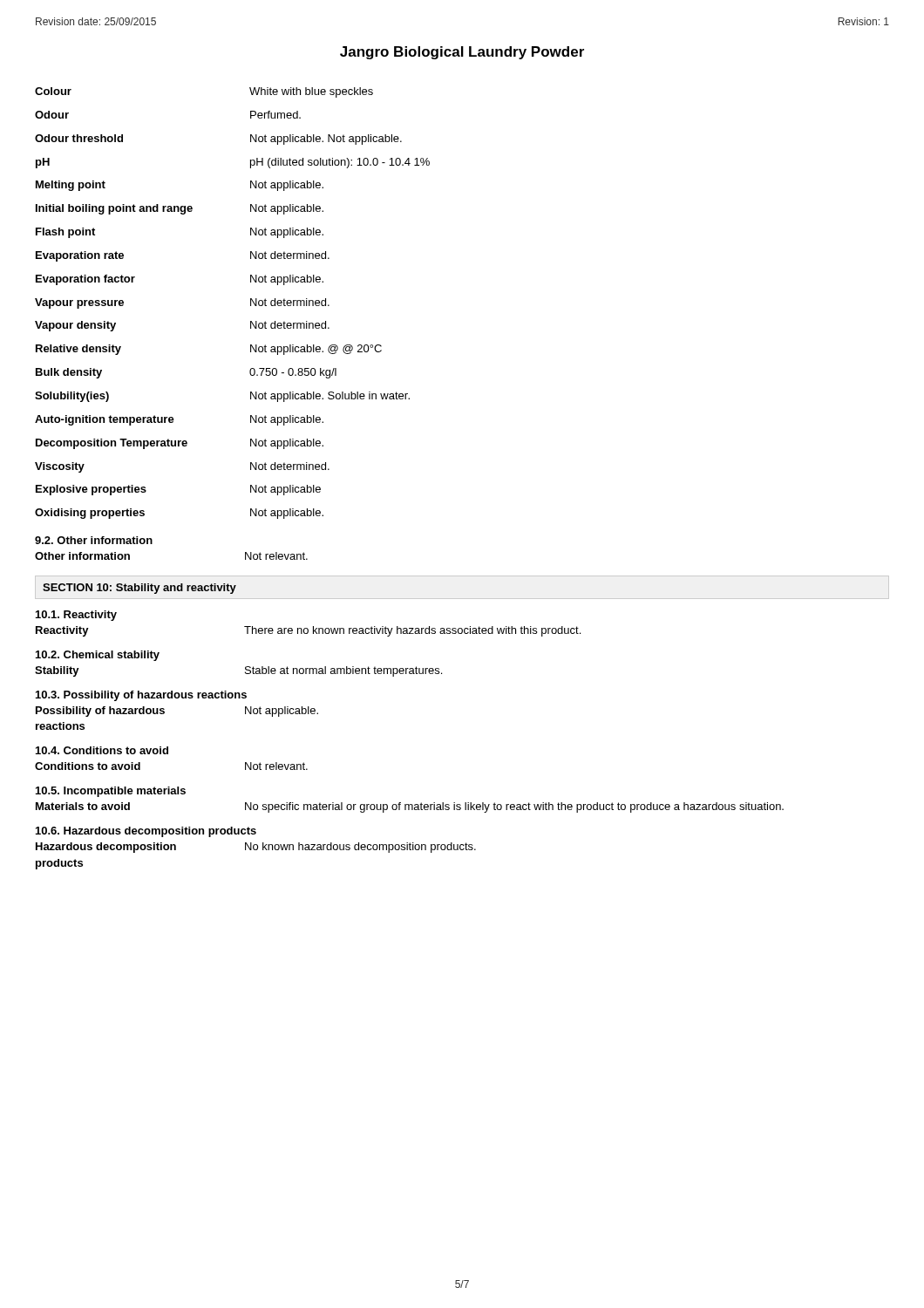Viewport: 924px width, 1308px height.
Task: Click where it says "10.2. Chemical stability"
Action: (97, 654)
